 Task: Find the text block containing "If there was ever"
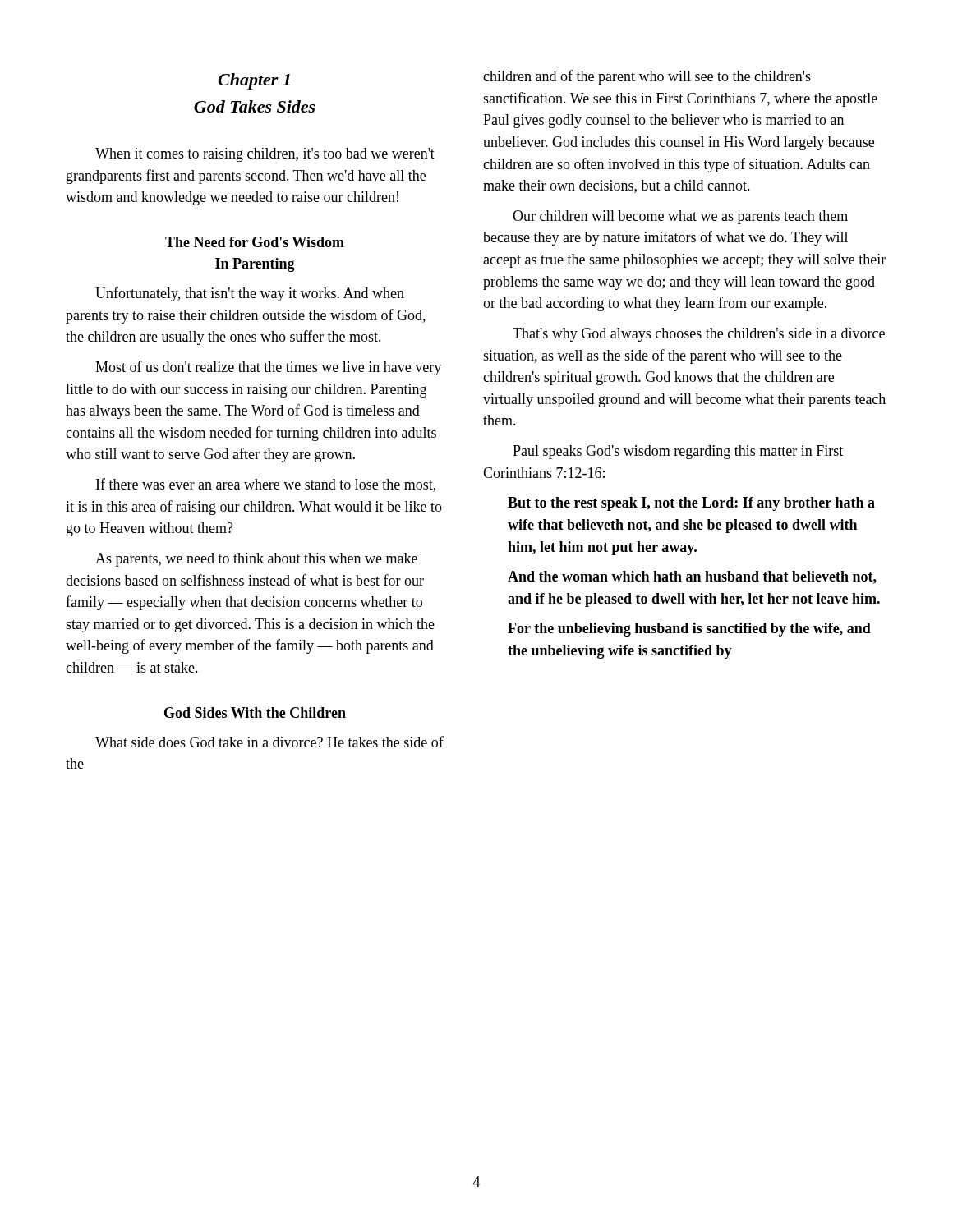pos(254,506)
